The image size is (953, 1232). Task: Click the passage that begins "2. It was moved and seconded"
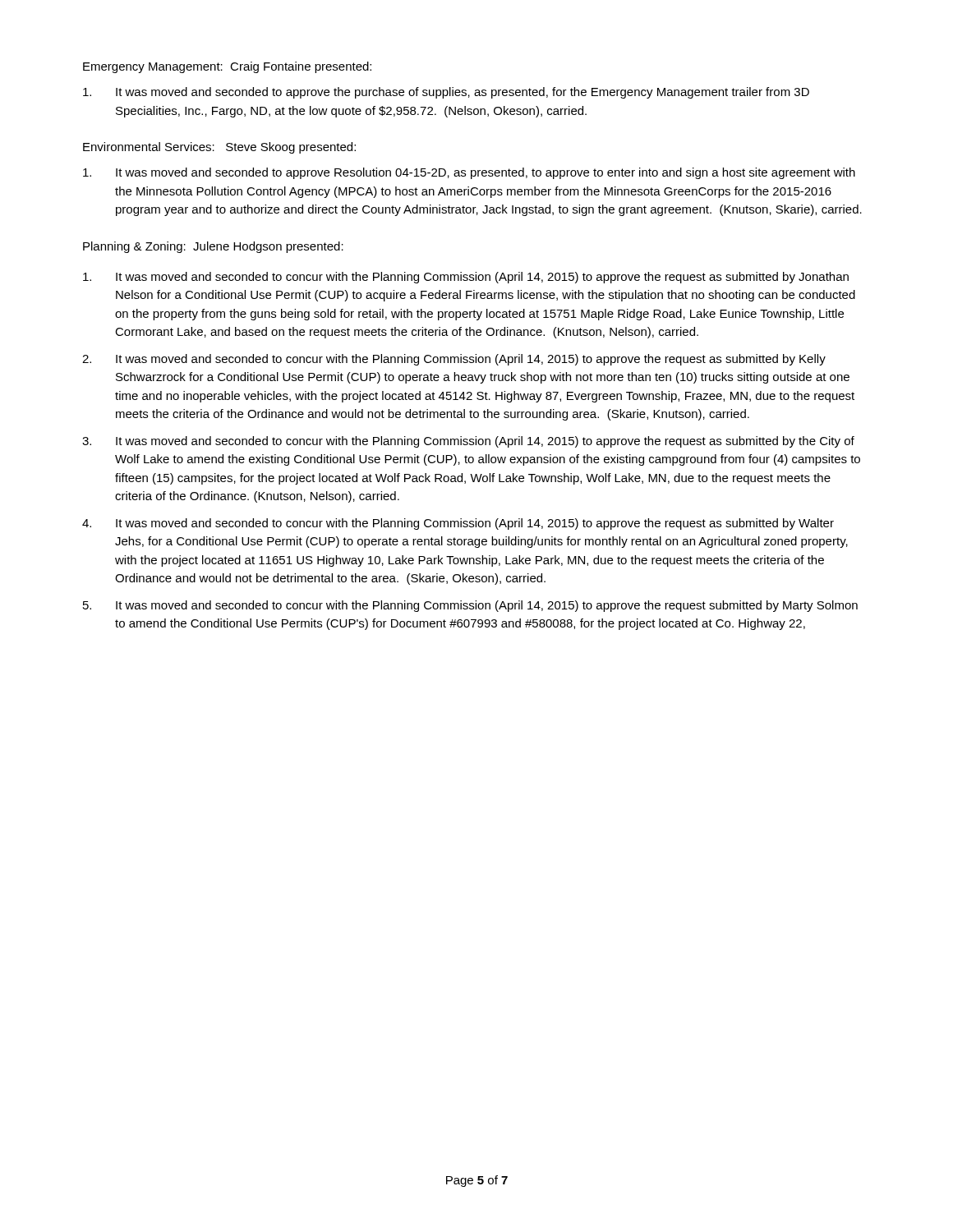tap(472, 386)
